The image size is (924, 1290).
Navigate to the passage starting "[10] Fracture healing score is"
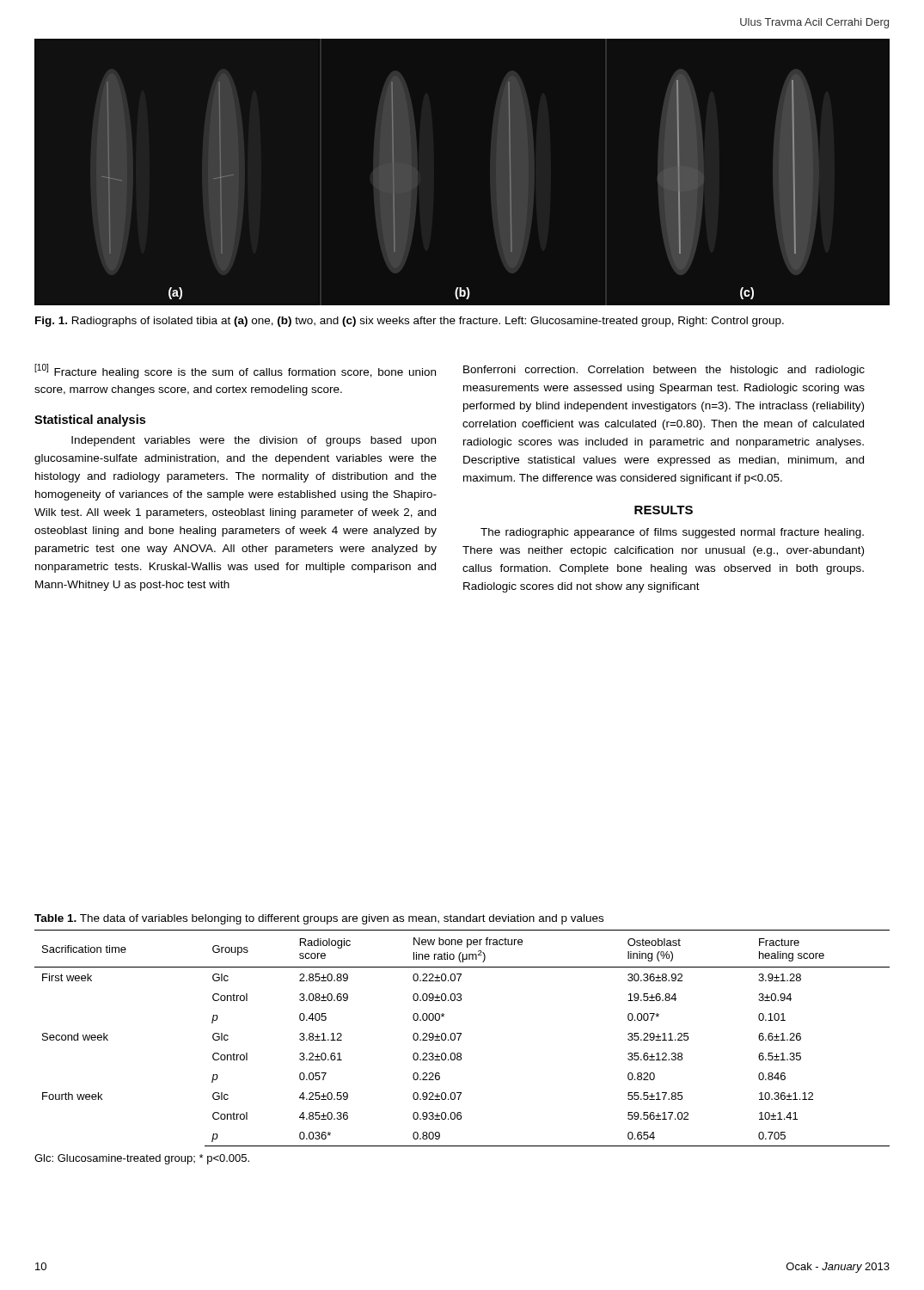(x=236, y=379)
